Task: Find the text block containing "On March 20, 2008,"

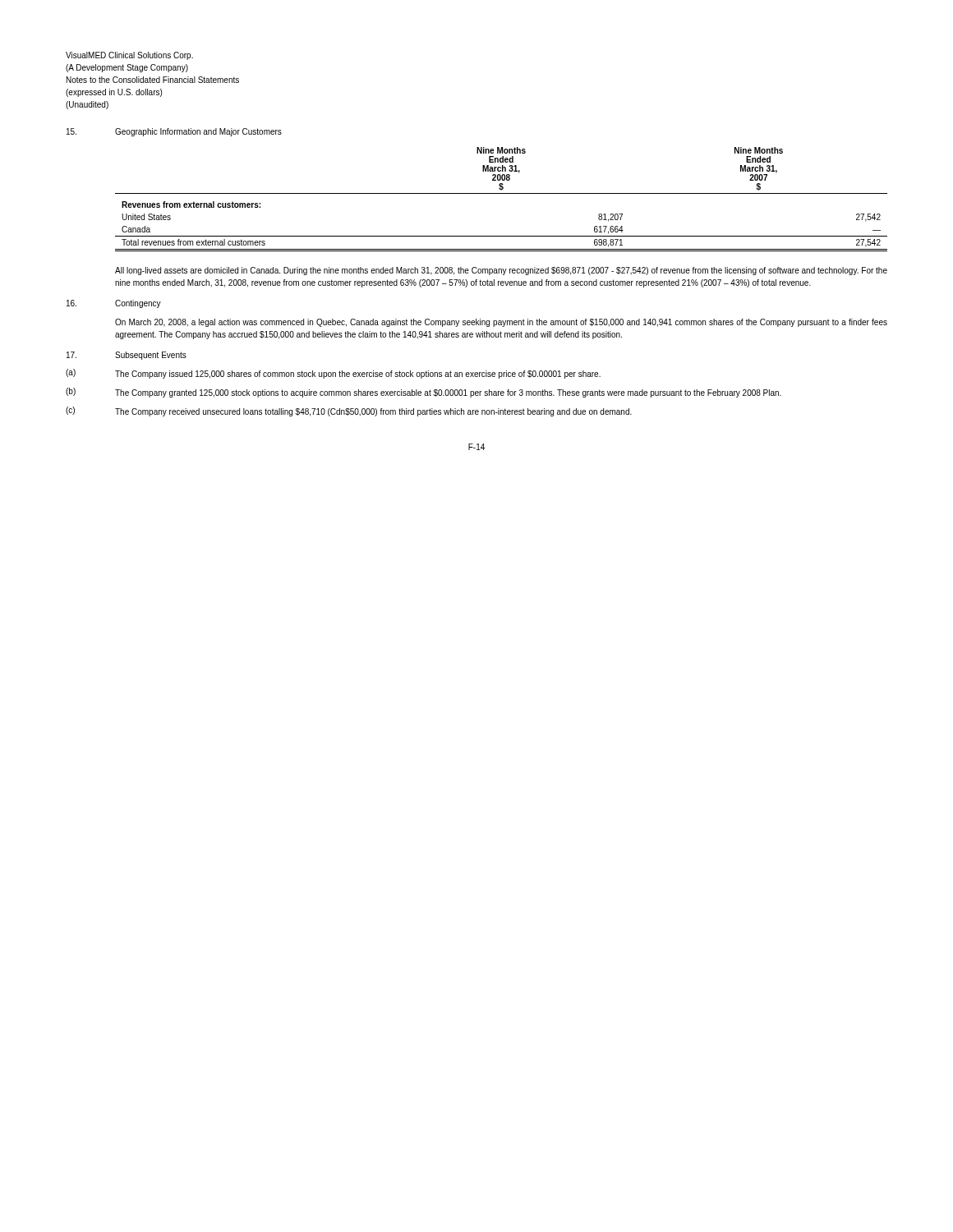Action: tap(501, 329)
